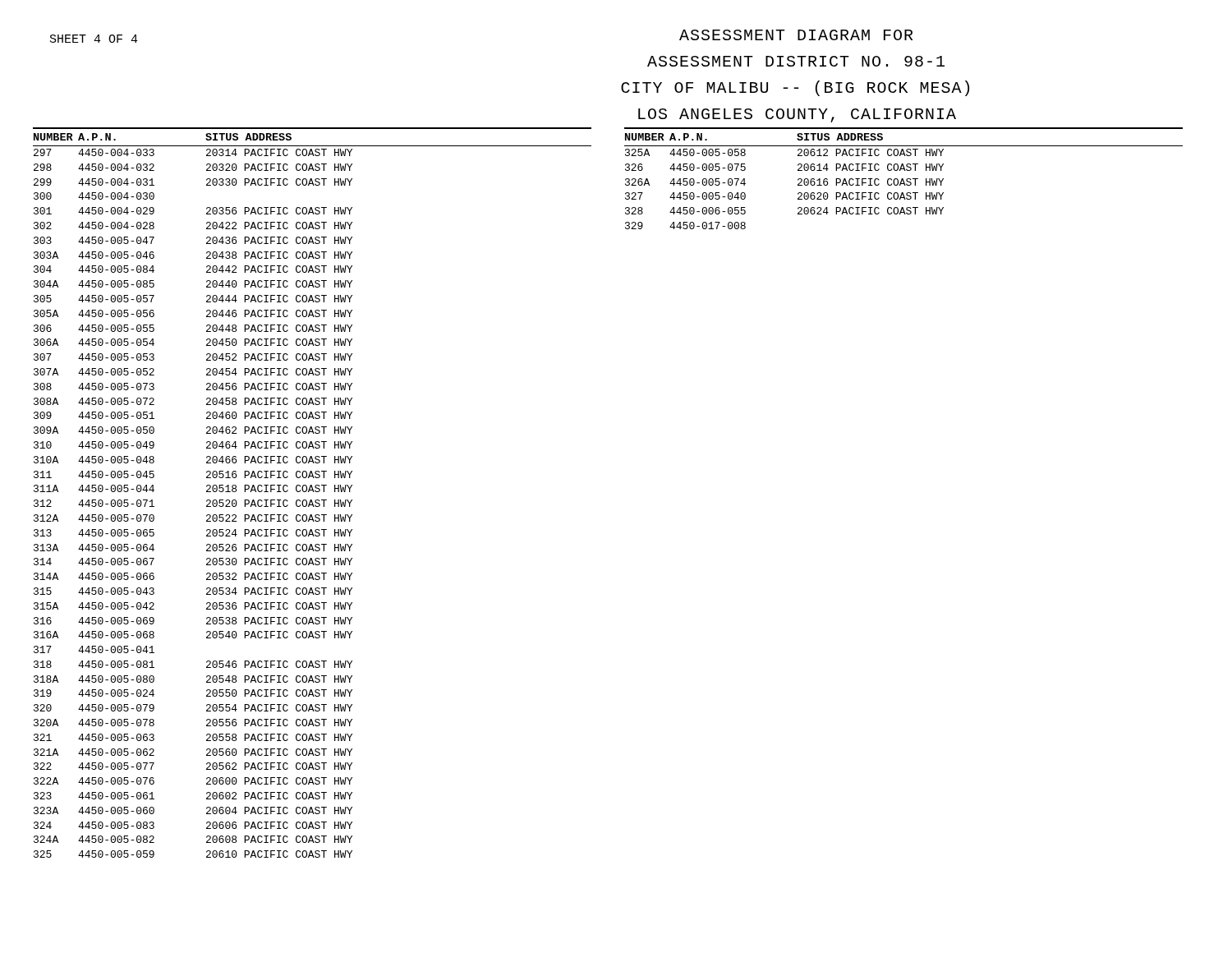Image resolution: width=1232 pixels, height=953 pixels.
Task: Locate the table with the text "20616 PACIFIC COAST HWY"
Action: click(x=903, y=181)
